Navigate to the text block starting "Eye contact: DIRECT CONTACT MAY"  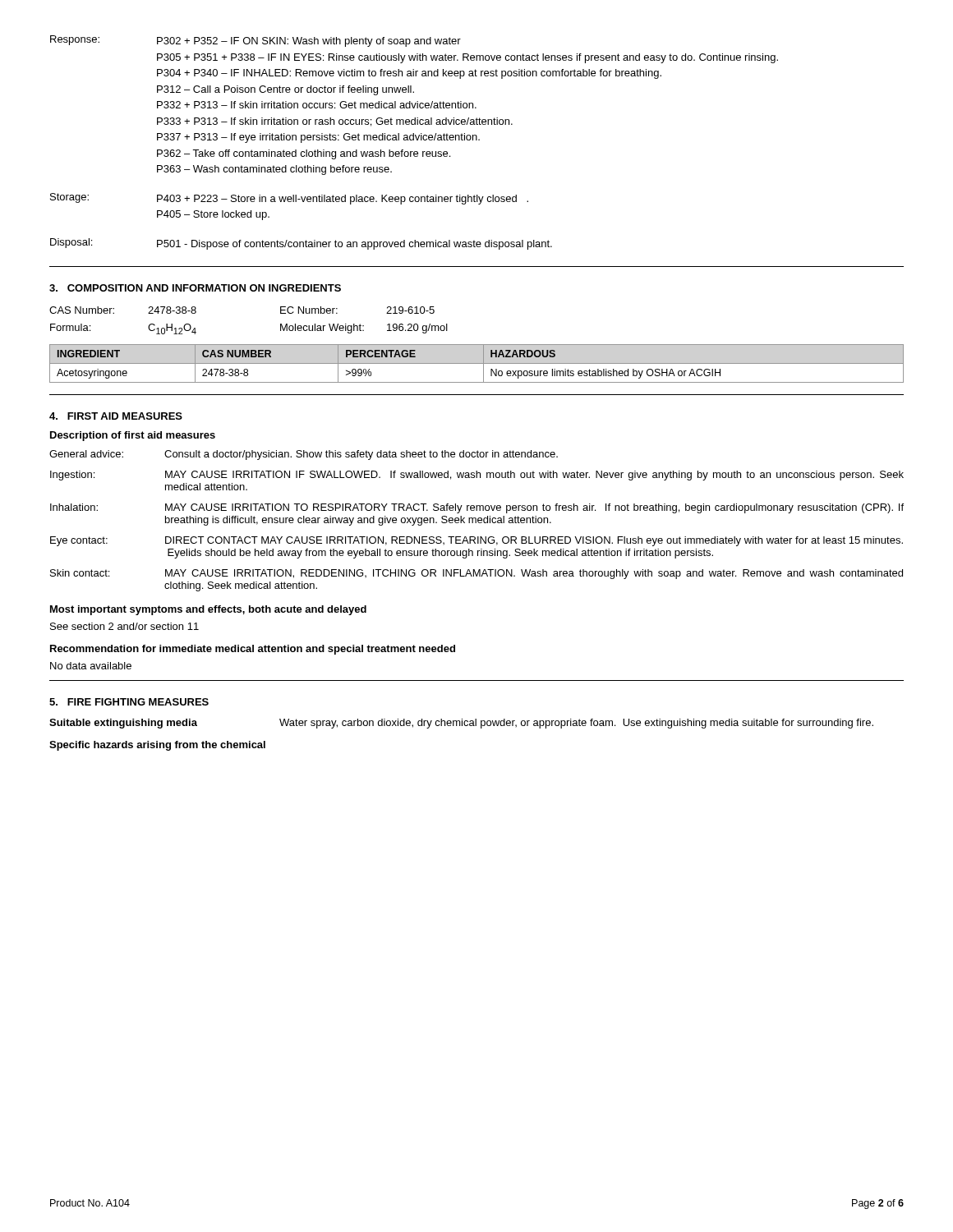pyautogui.click(x=476, y=546)
